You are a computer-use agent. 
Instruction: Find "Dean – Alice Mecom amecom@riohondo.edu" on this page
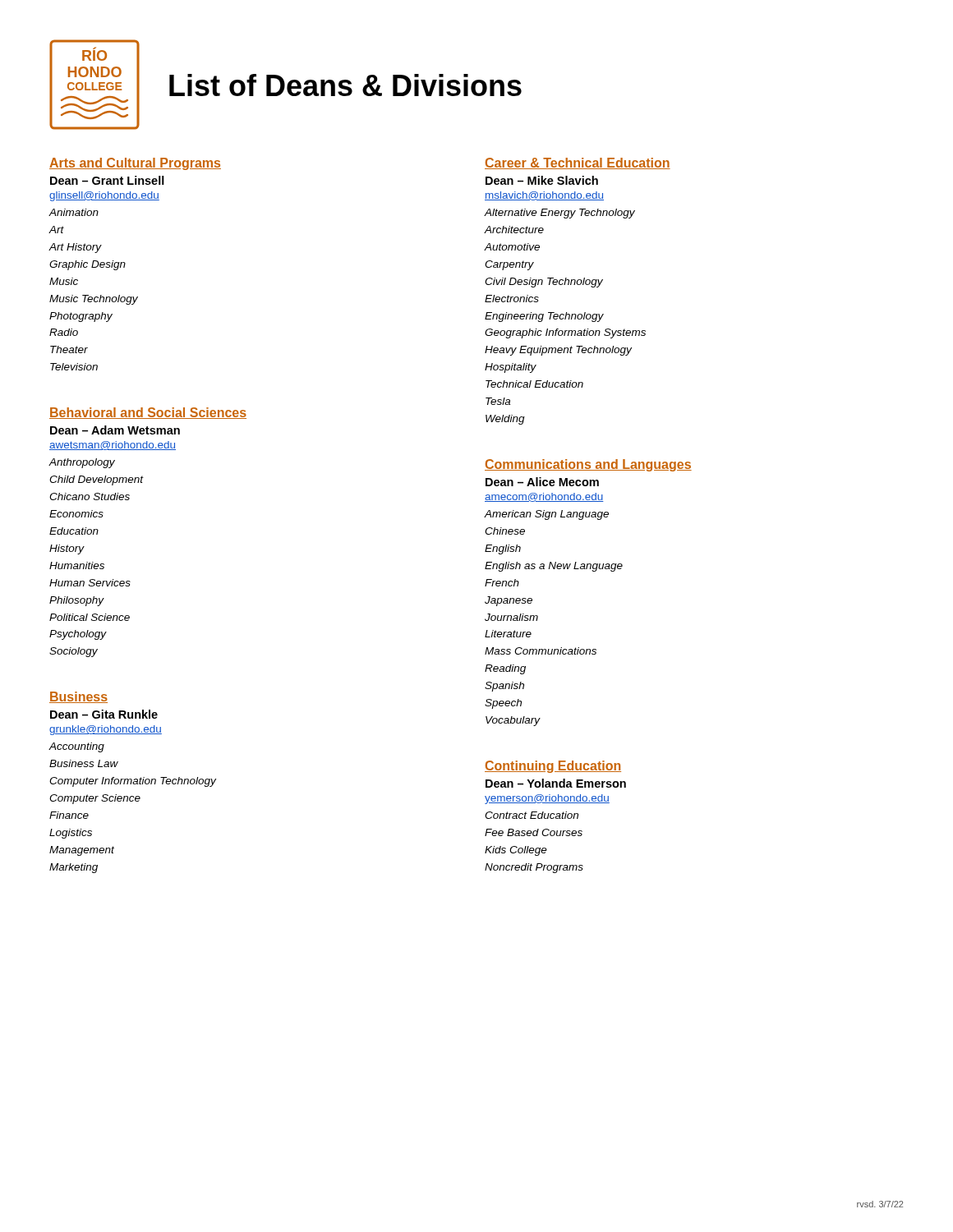[x=542, y=482]
